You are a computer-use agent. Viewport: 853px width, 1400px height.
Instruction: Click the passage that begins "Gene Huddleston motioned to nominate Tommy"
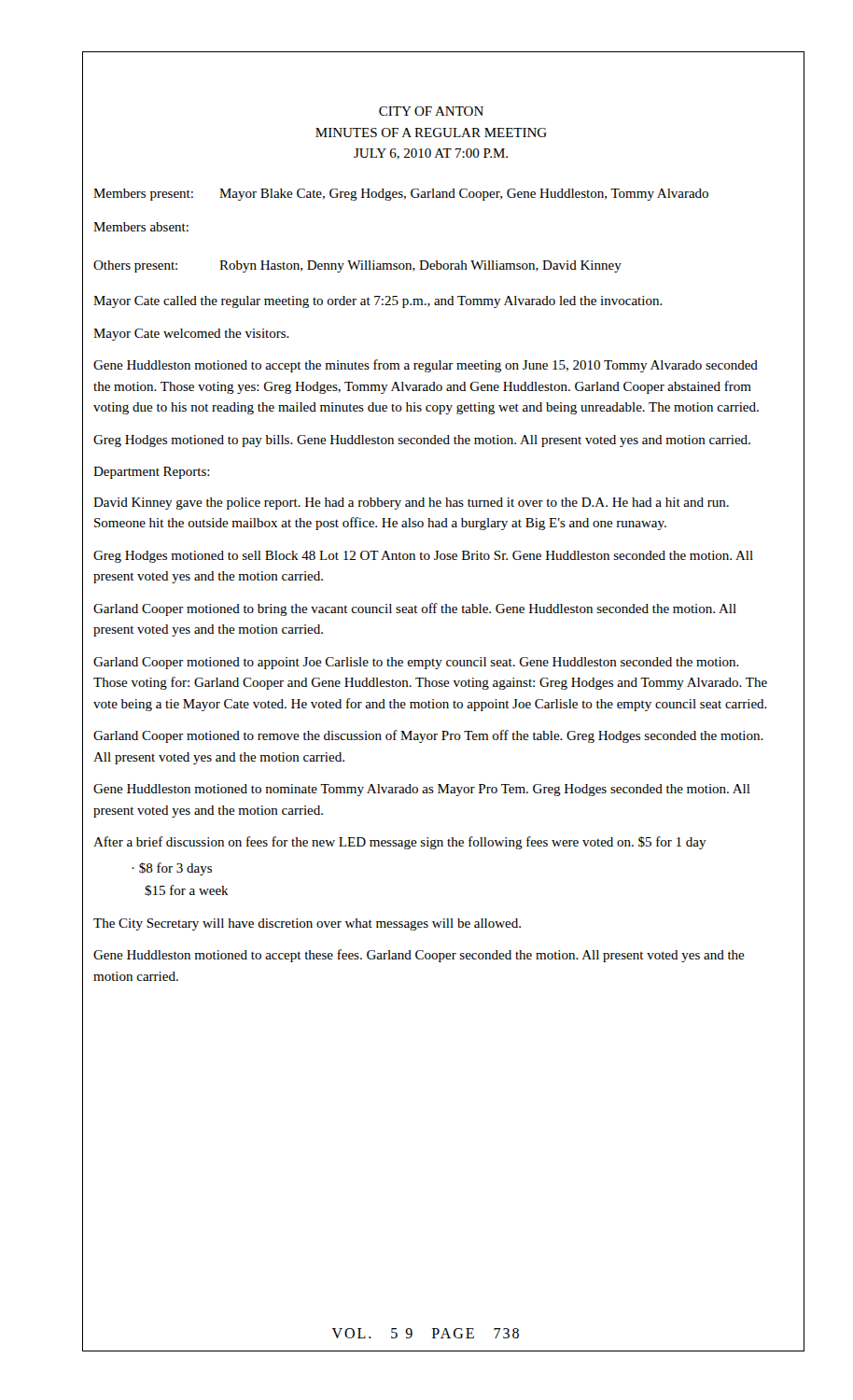tap(422, 799)
